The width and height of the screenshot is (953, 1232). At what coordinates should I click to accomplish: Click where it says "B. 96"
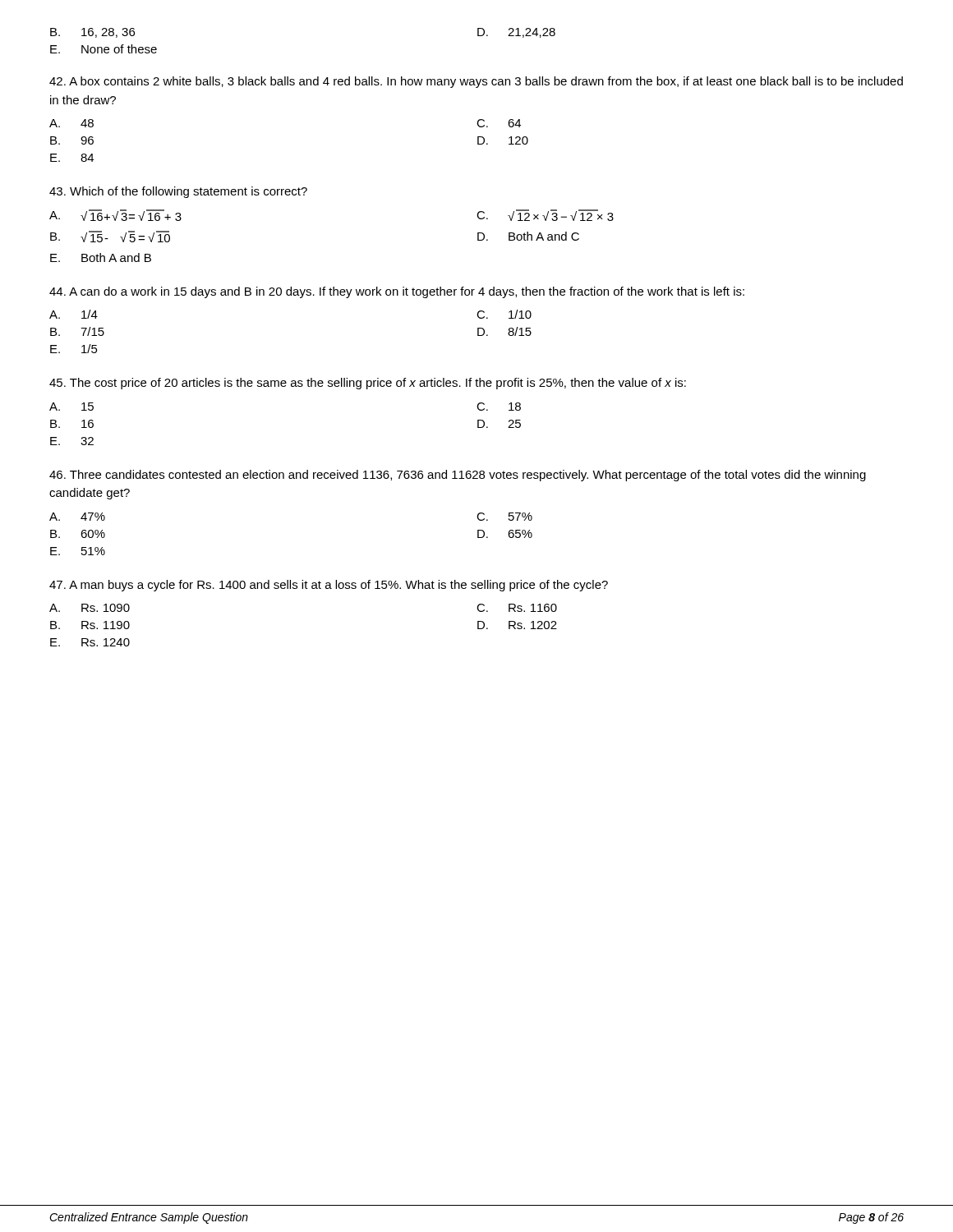coord(72,140)
